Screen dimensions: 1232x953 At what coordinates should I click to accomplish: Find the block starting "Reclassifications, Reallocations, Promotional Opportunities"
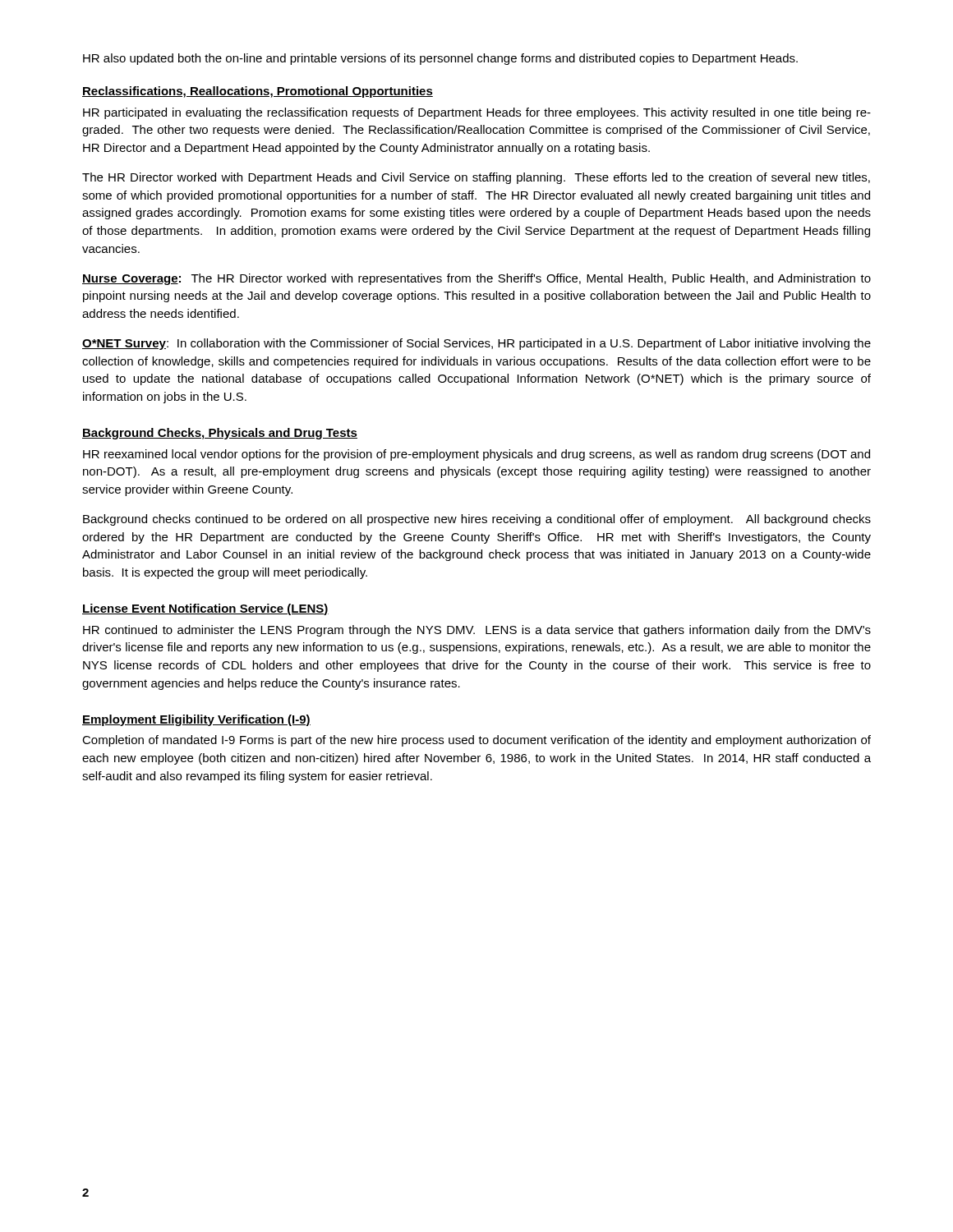tap(257, 91)
